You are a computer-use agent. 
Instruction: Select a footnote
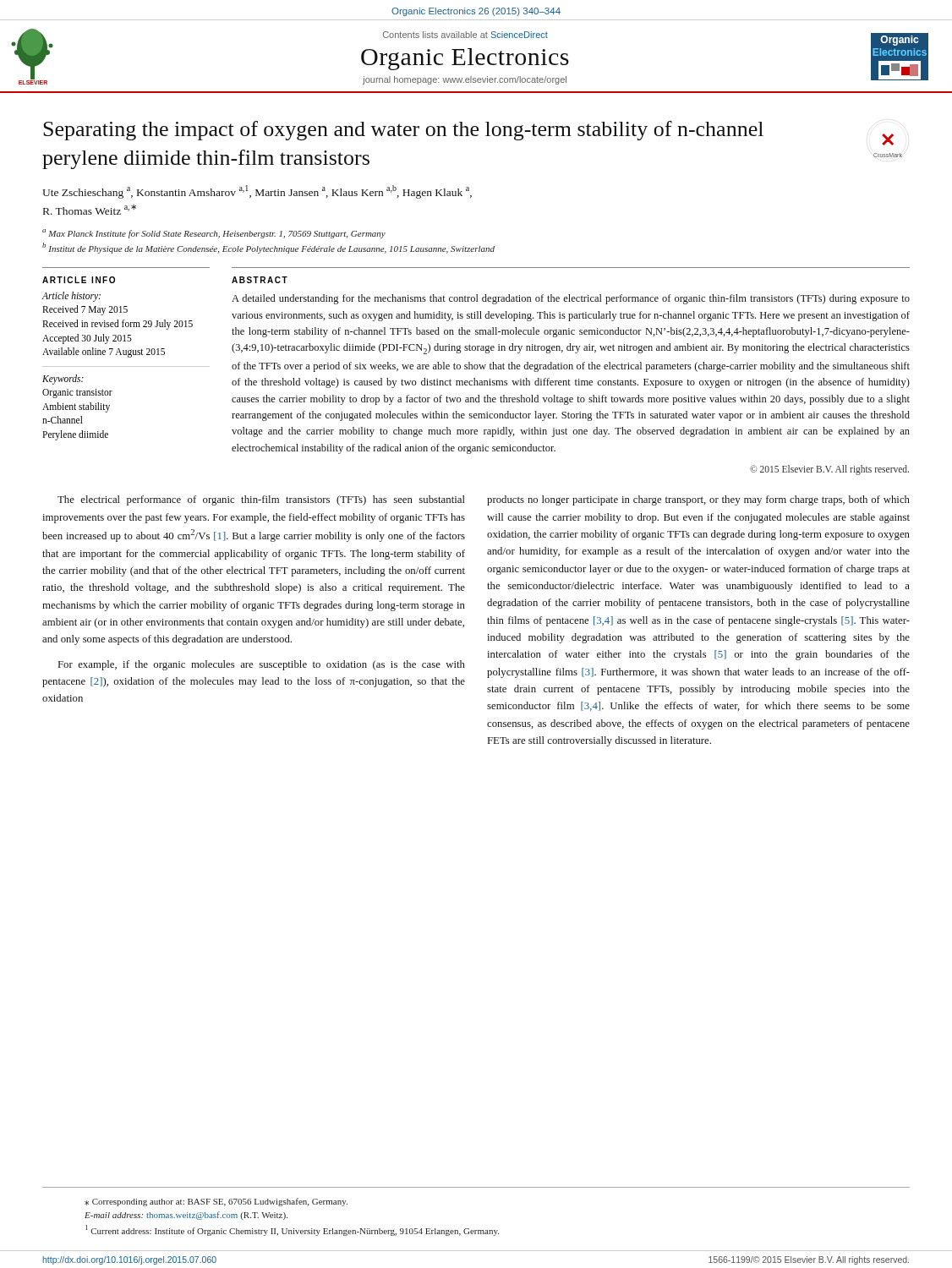(476, 1216)
